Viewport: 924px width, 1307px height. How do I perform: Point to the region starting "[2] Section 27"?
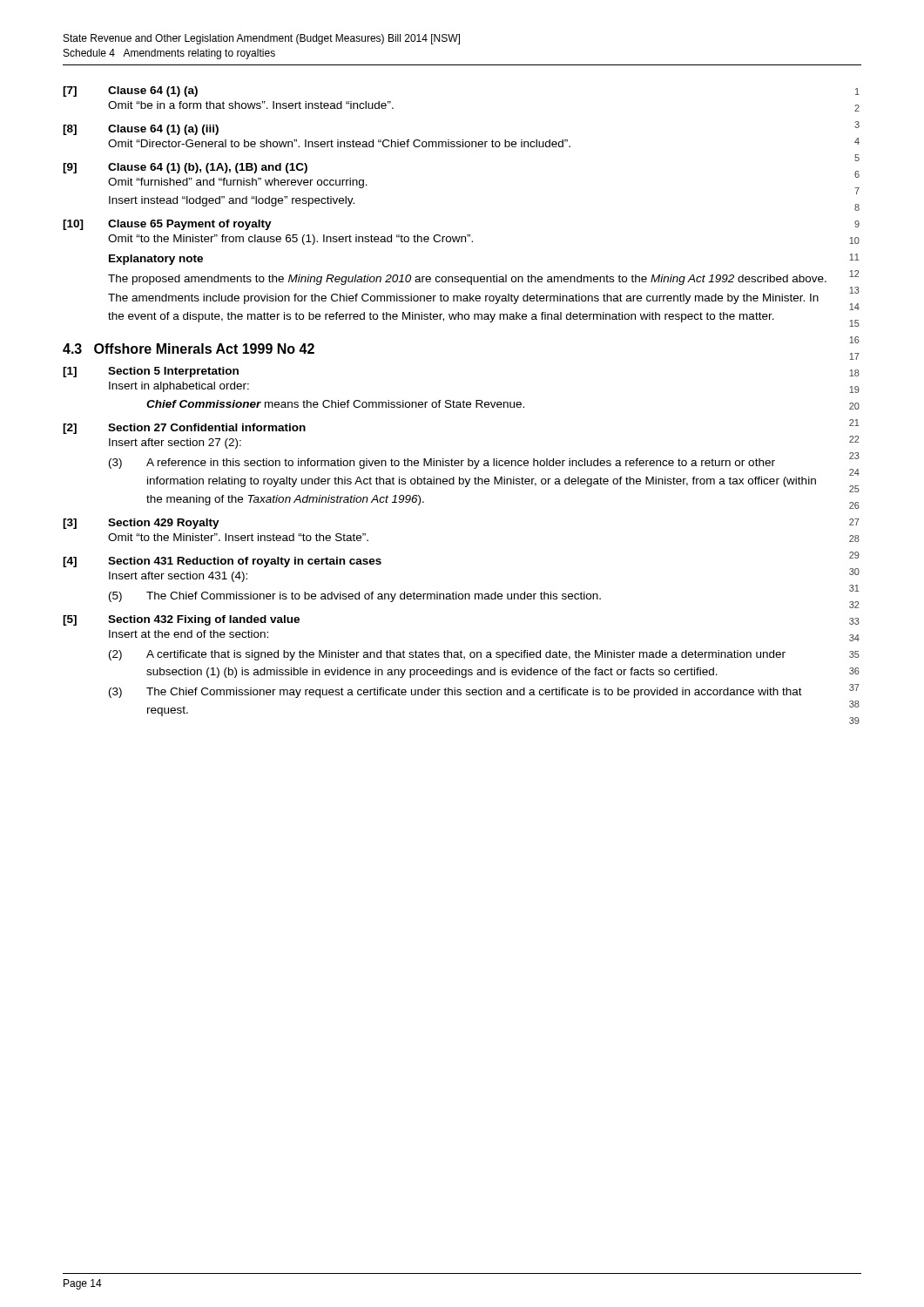click(446, 465)
